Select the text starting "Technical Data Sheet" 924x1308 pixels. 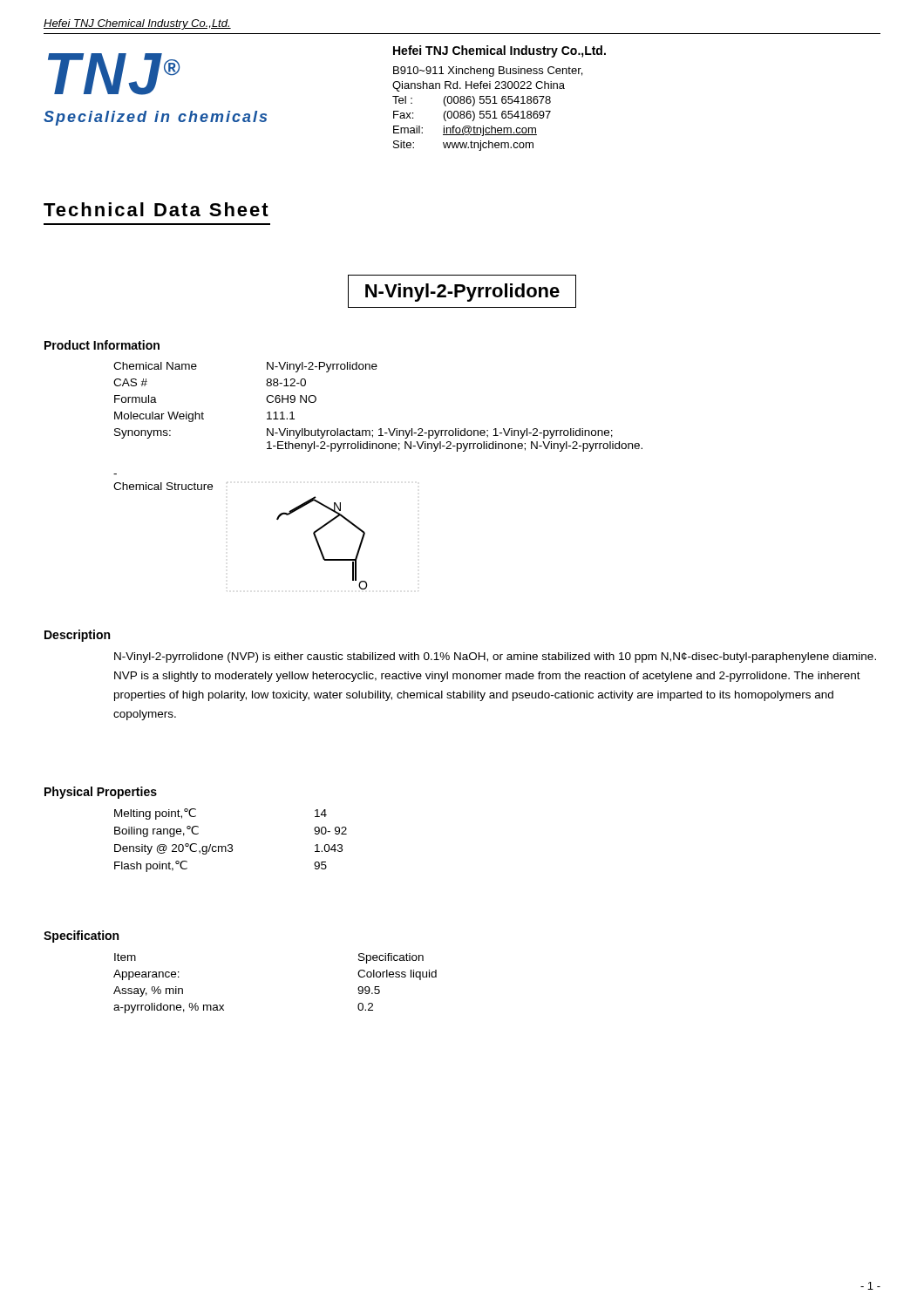pyautogui.click(x=157, y=210)
